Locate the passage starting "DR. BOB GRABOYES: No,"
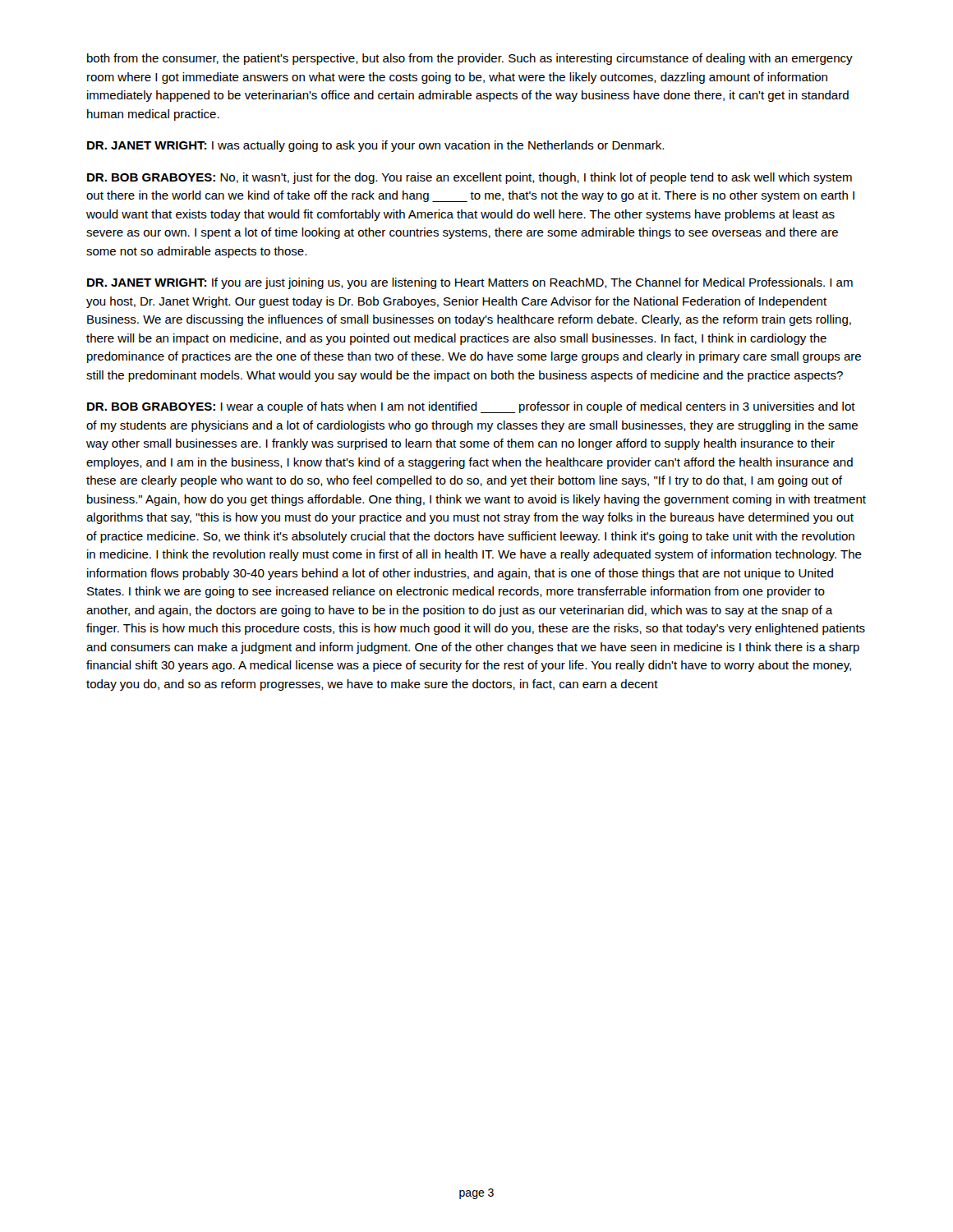 (471, 214)
